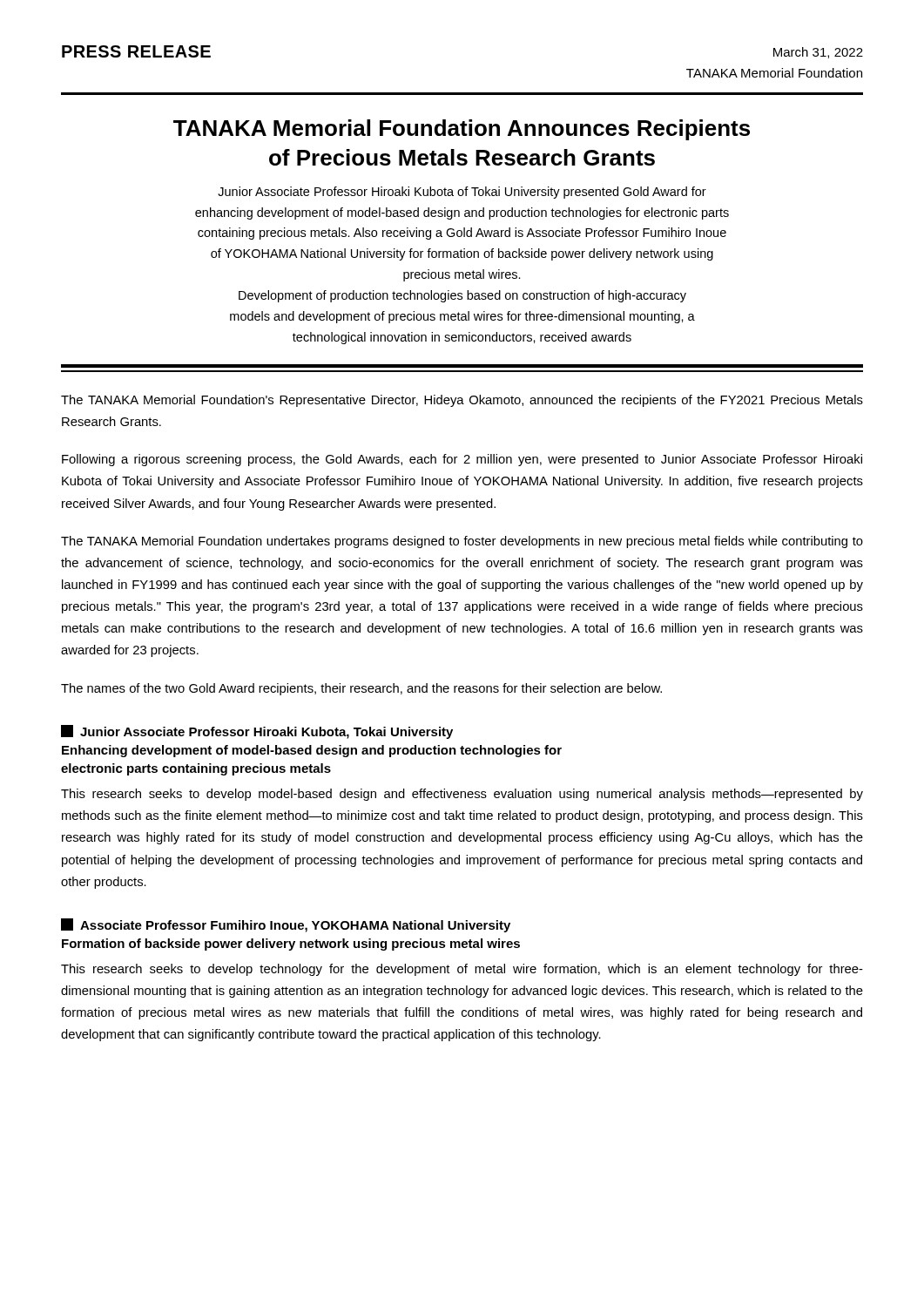Image resolution: width=924 pixels, height=1307 pixels.
Task: Point to the passage starting "This research seeks to develop model-based design and"
Action: tap(462, 838)
